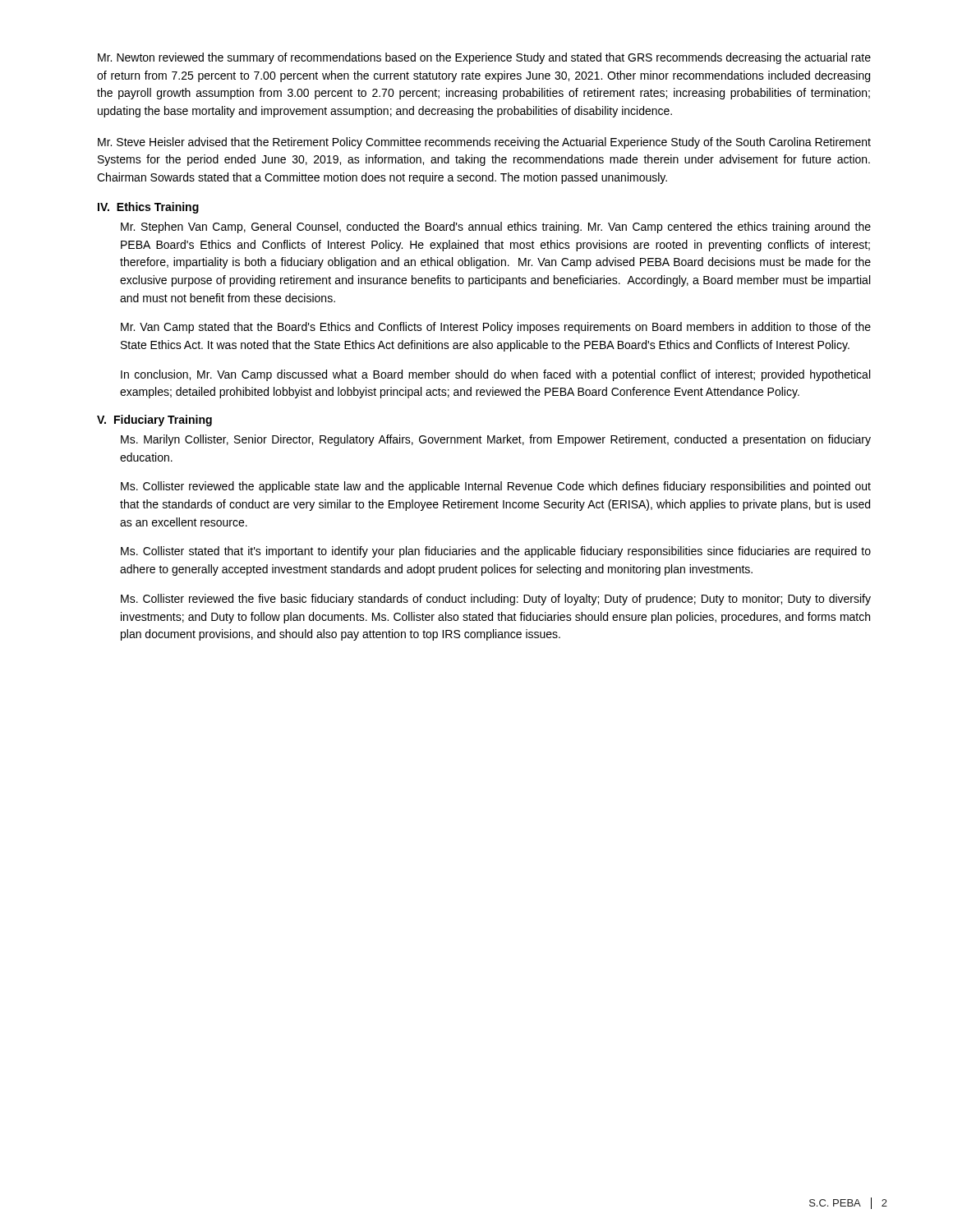Locate the region starting "IV.Ethics Training"
Screen dimensions: 1232x953
148,207
